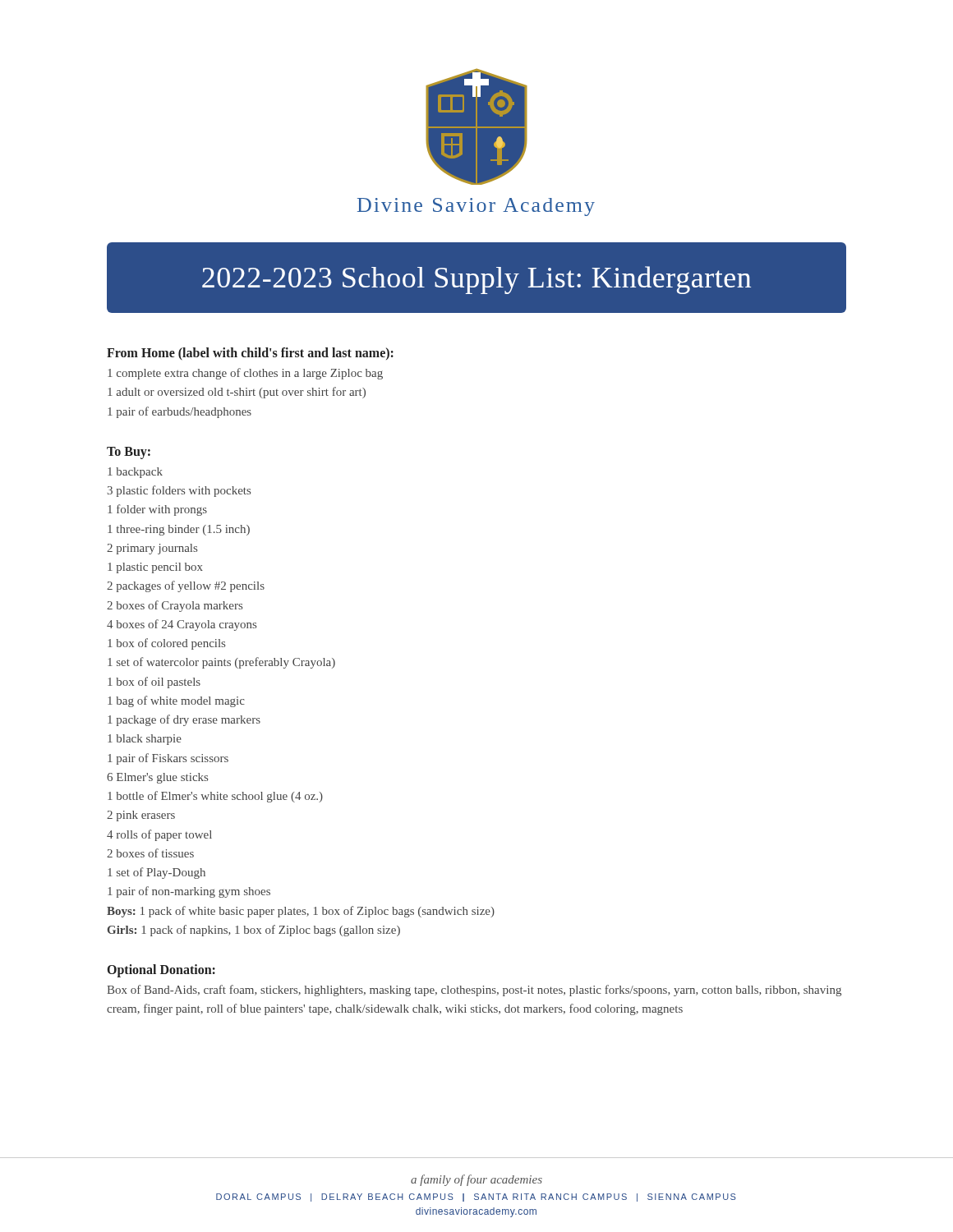
Task: Select the region starting "3 plastic folders with pockets"
Action: click(x=179, y=490)
